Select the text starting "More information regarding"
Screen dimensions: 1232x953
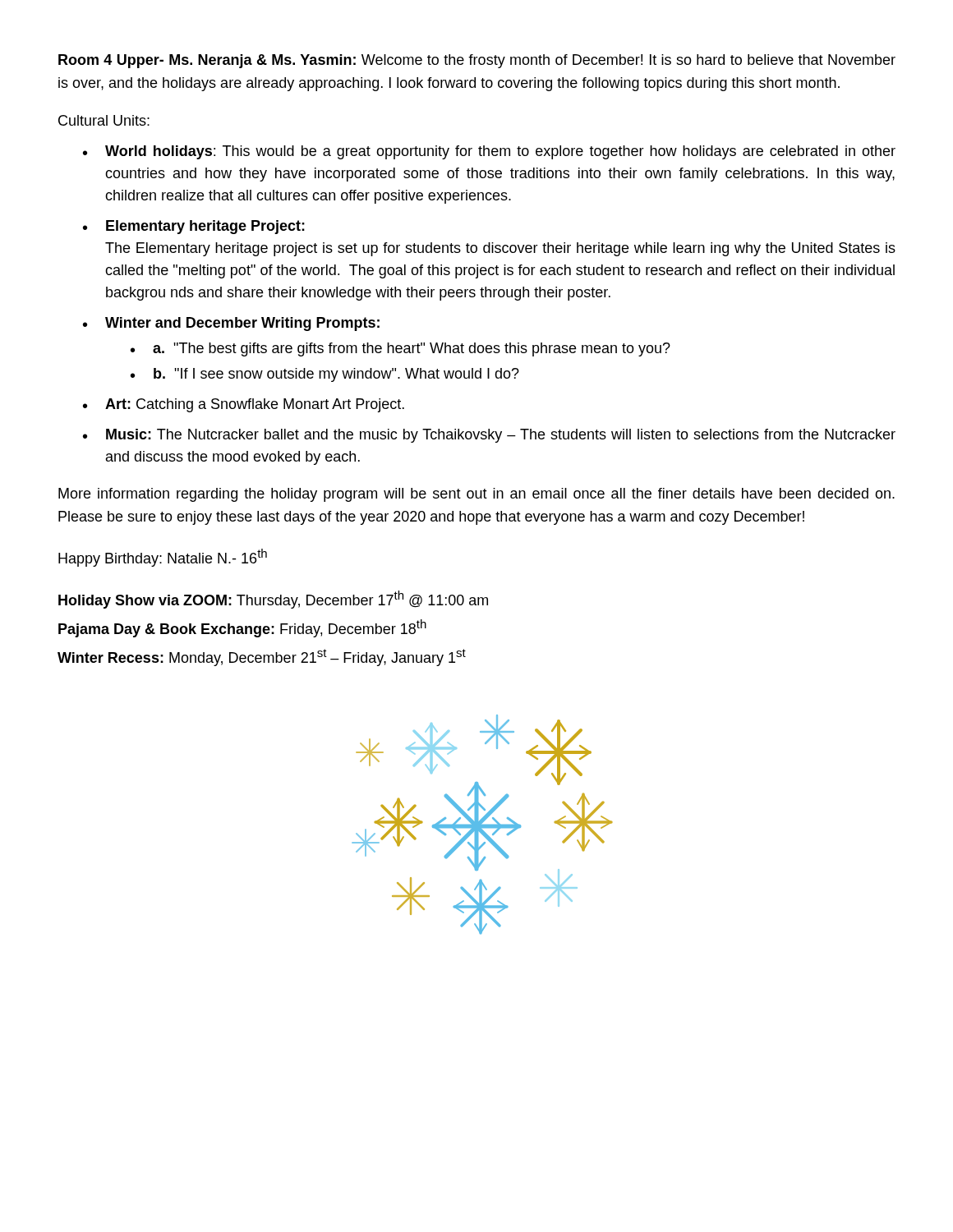click(476, 505)
